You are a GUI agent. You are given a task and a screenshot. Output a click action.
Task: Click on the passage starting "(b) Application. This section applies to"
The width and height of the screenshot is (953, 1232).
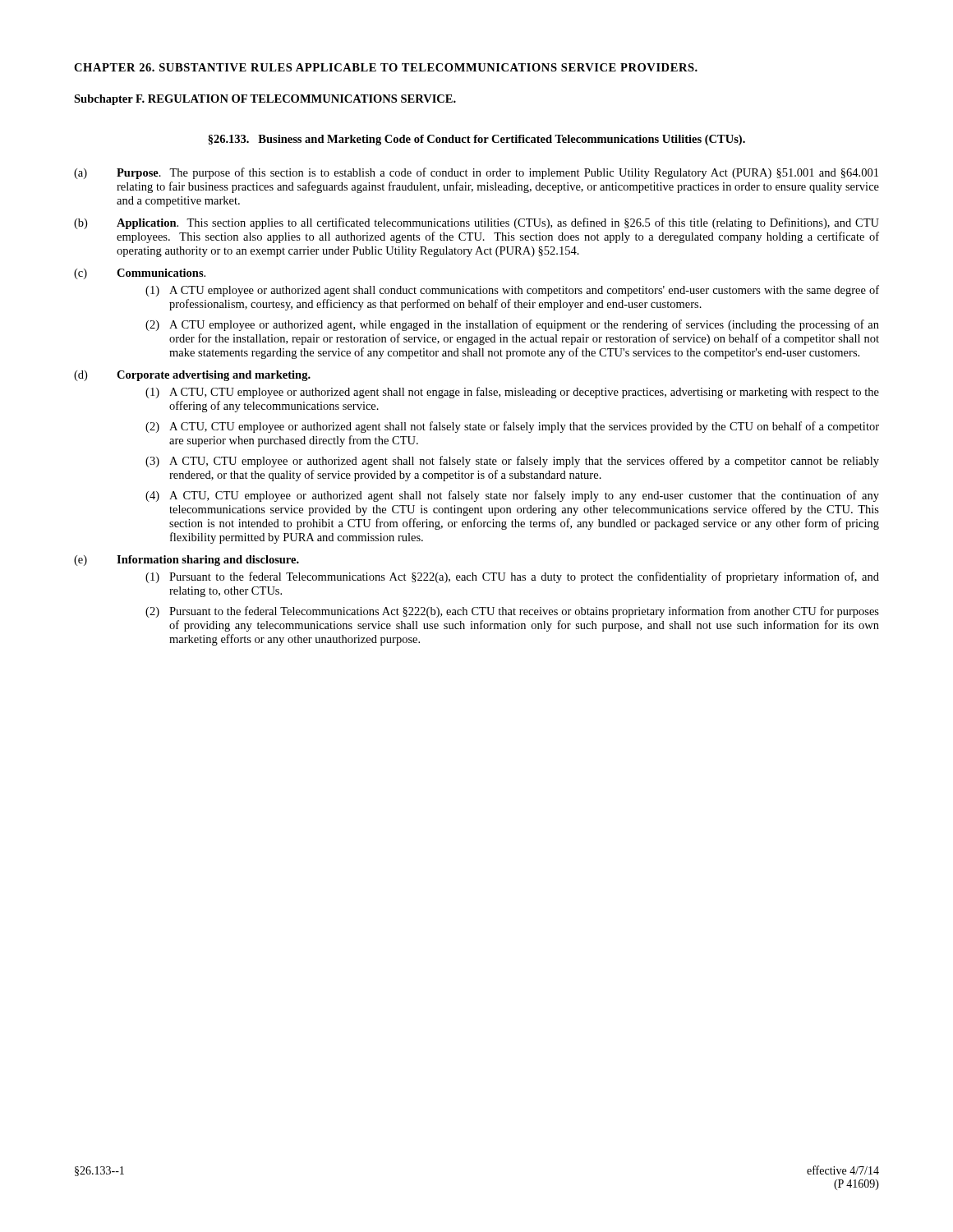pos(476,237)
